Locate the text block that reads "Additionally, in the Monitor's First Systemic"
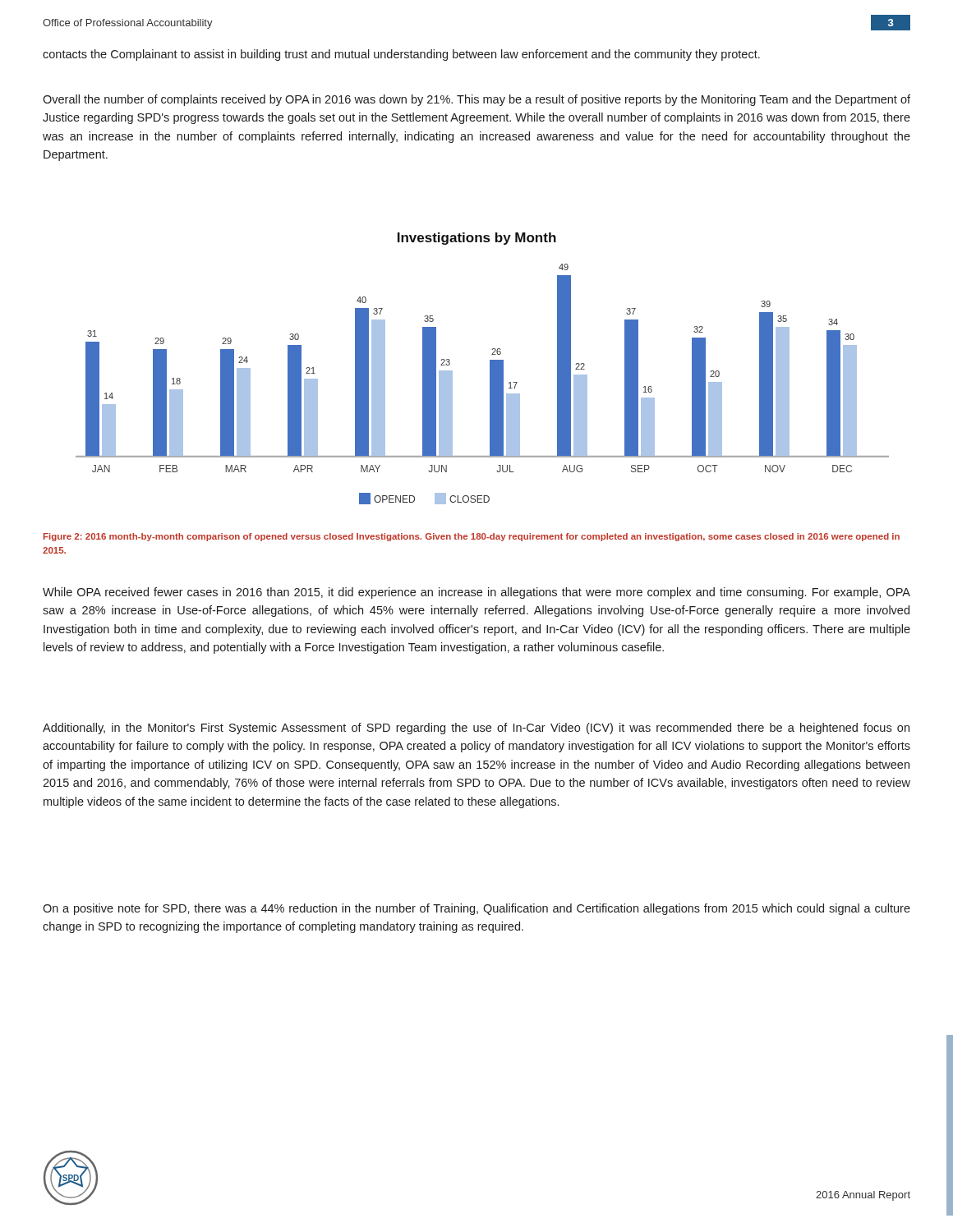 click(476, 765)
